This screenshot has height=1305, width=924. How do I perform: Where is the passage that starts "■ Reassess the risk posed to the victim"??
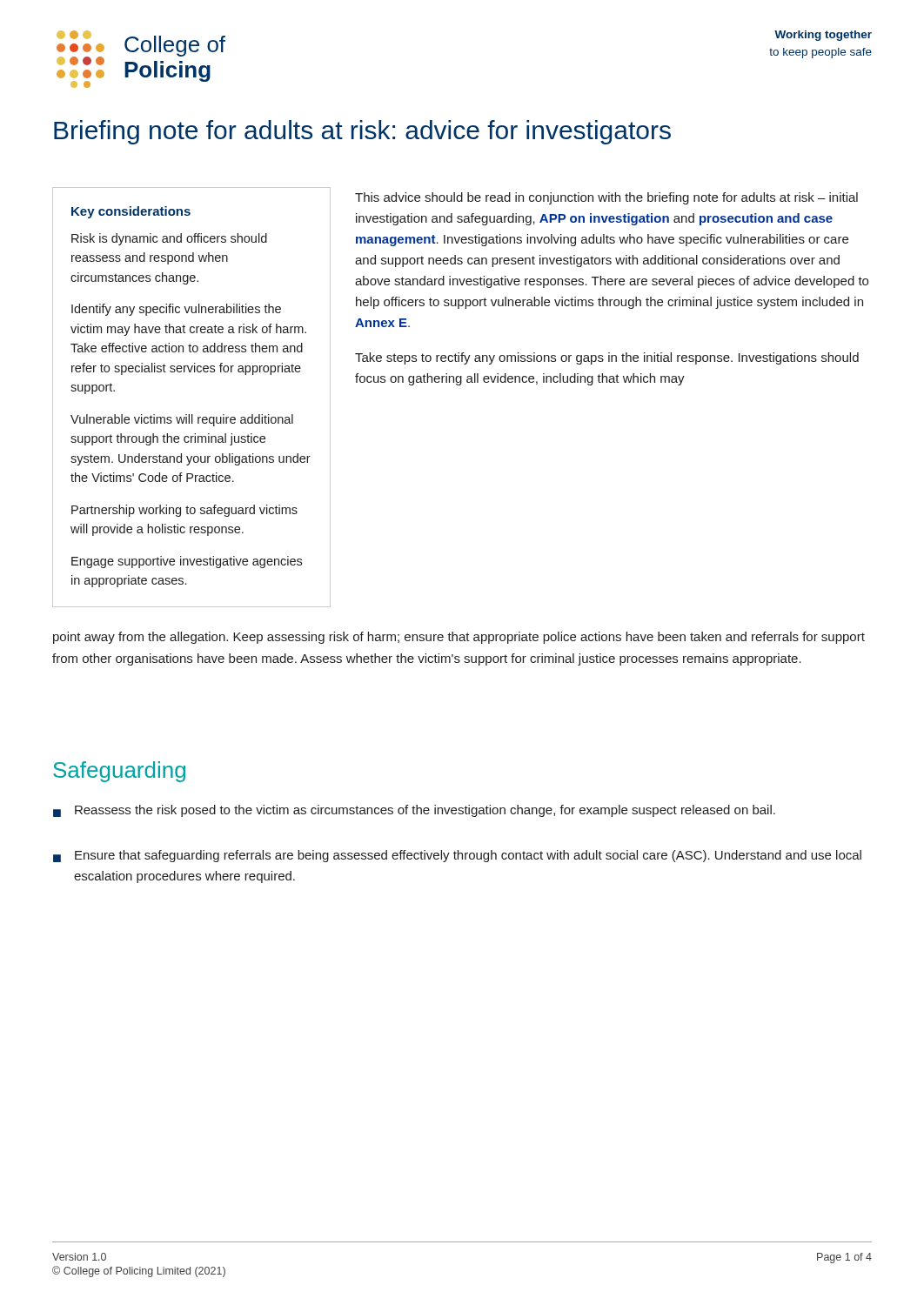click(x=462, y=812)
